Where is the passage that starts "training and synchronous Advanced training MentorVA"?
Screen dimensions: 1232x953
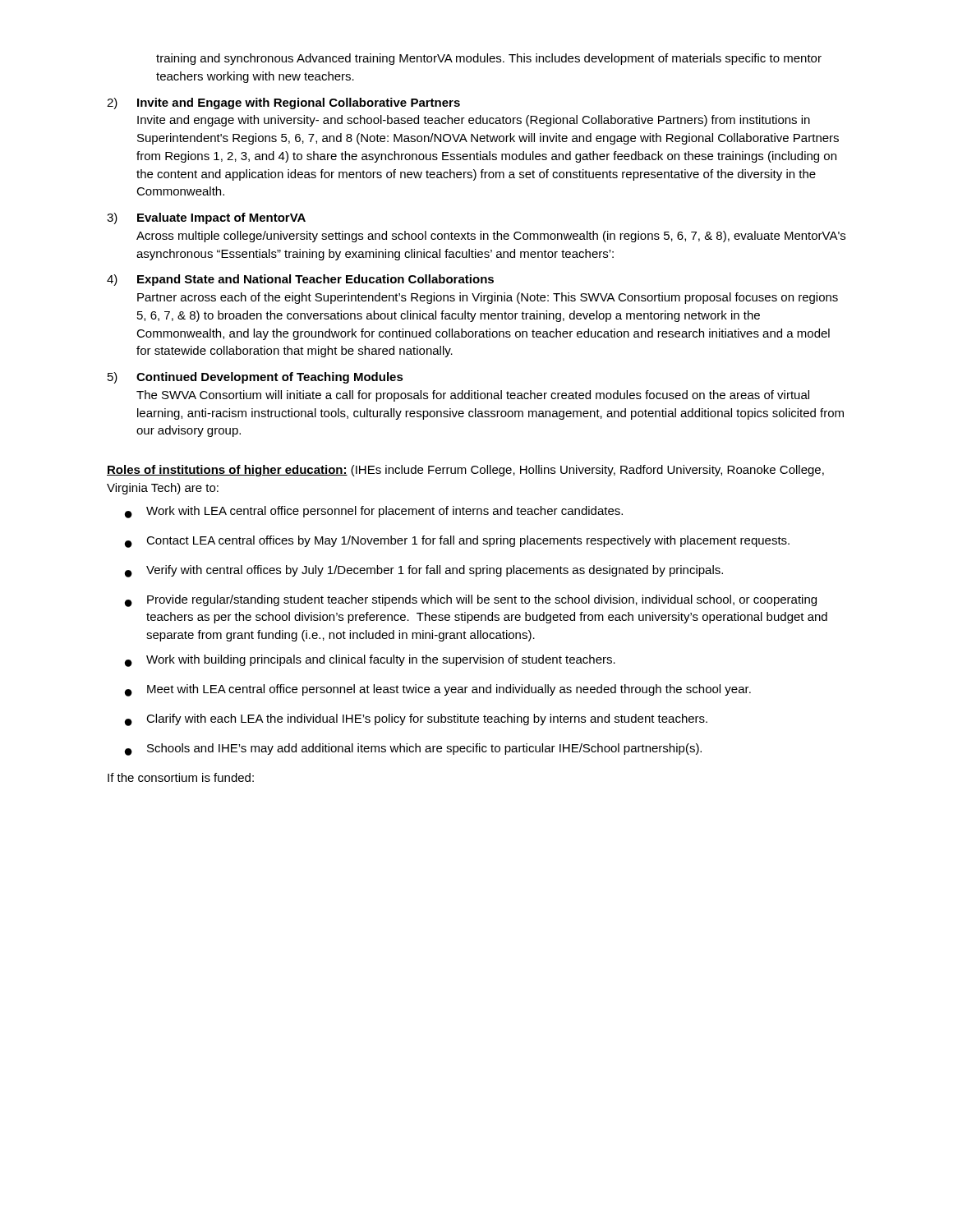489,67
